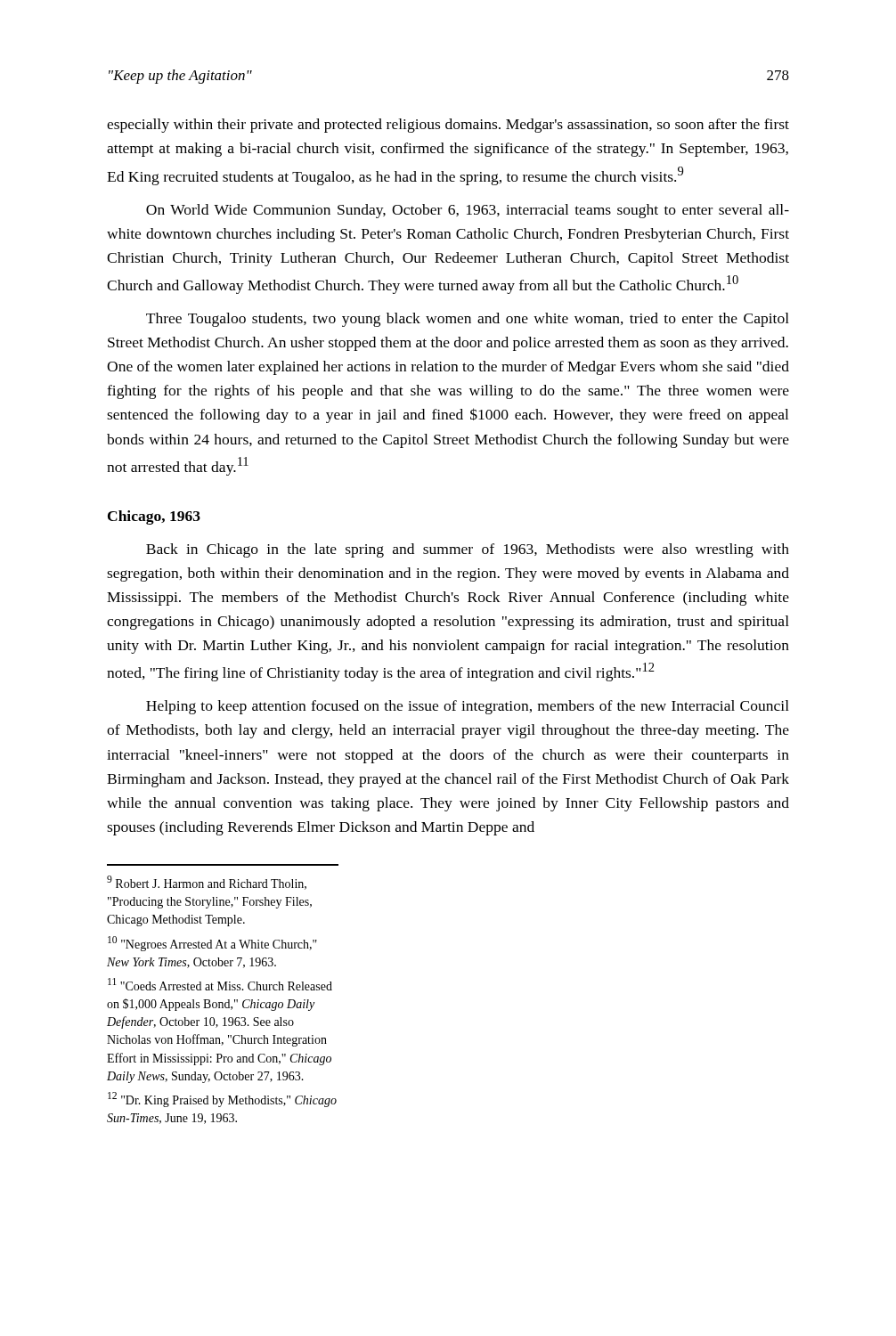Click on the text starting "11 "Coeds Arrested at Miss. Church Released"
The width and height of the screenshot is (896, 1336).
(220, 1030)
